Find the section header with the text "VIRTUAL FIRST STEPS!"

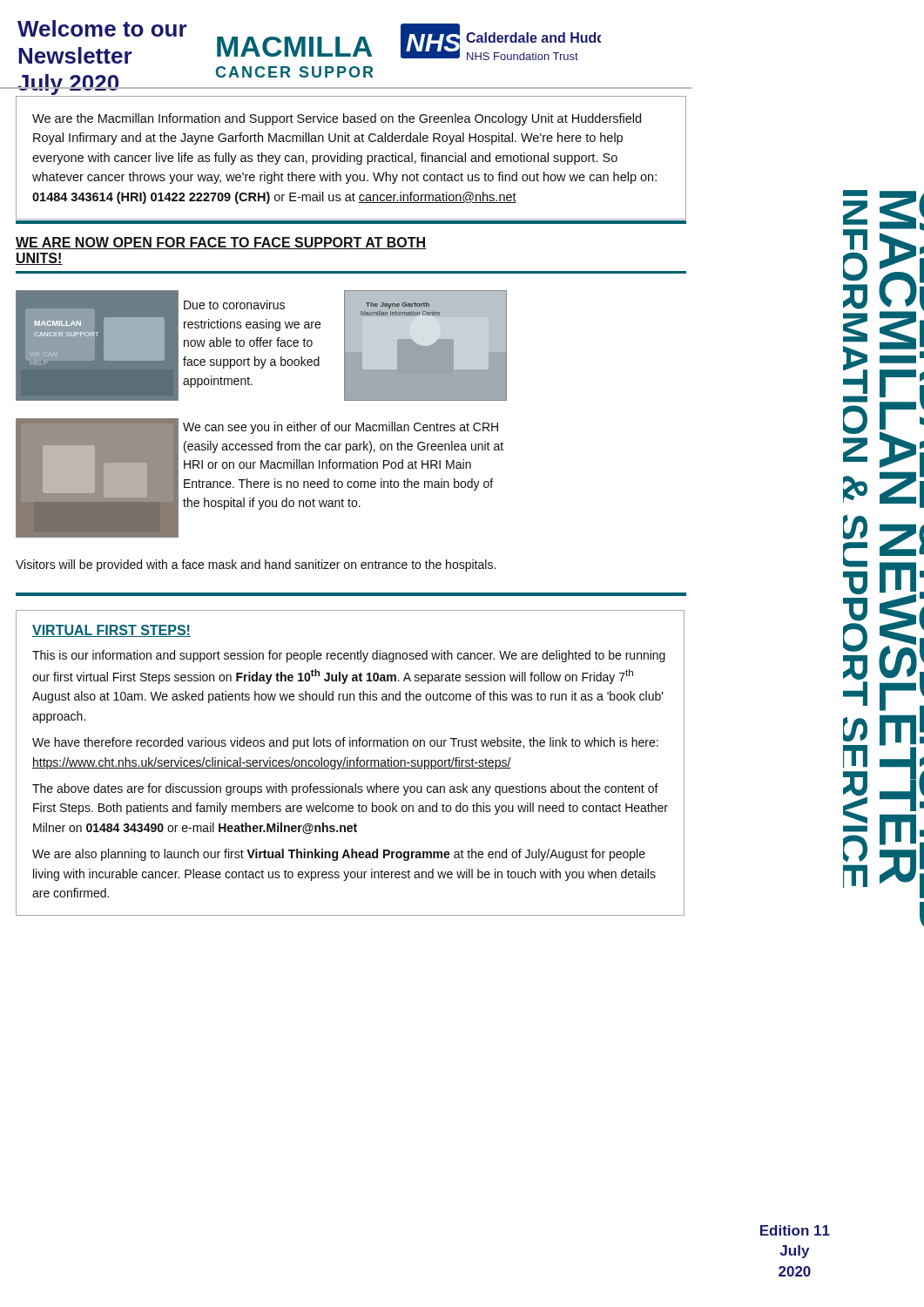(x=111, y=630)
